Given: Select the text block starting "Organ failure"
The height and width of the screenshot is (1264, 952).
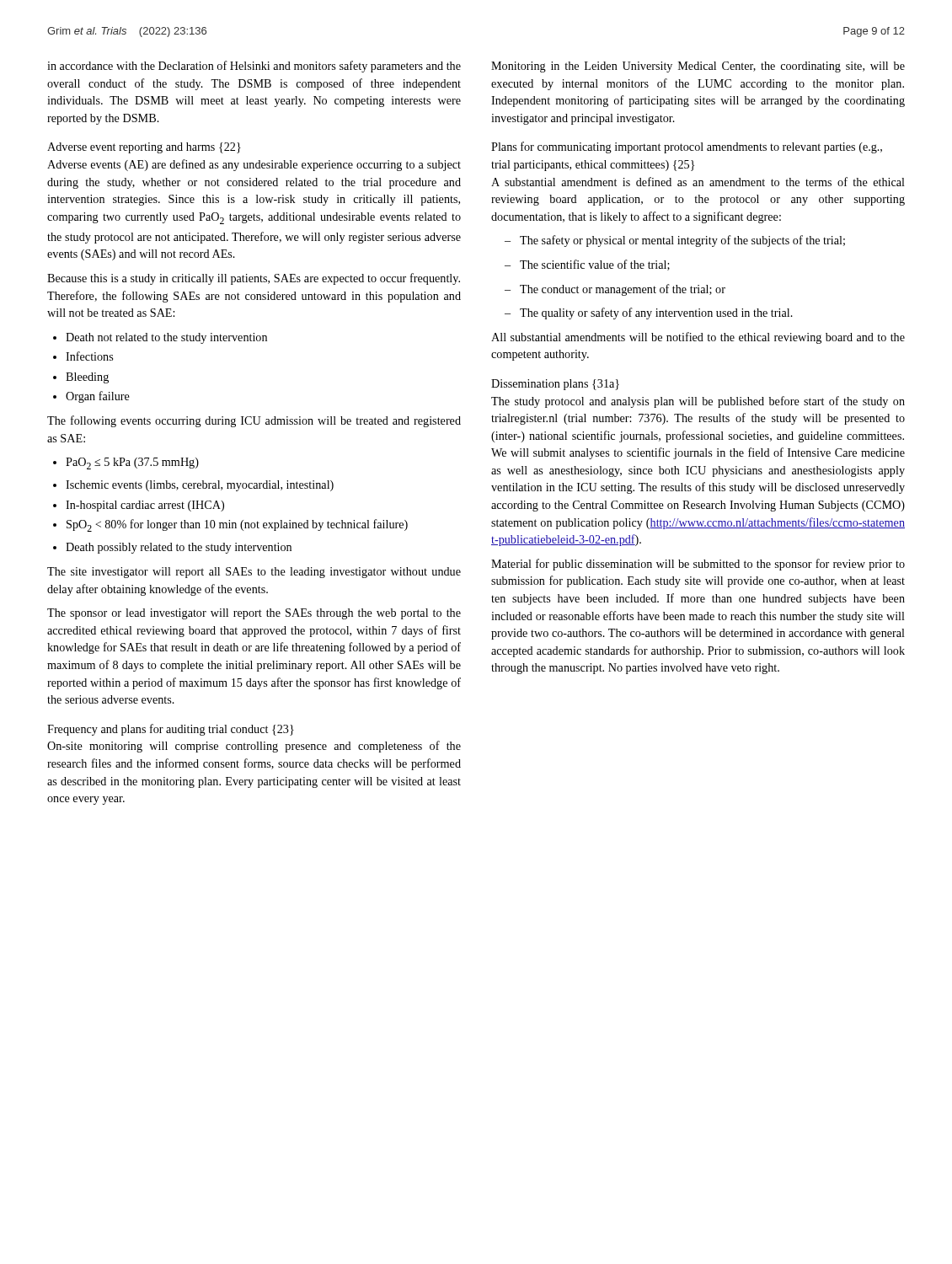Looking at the screenshot, I should (91, 397).
